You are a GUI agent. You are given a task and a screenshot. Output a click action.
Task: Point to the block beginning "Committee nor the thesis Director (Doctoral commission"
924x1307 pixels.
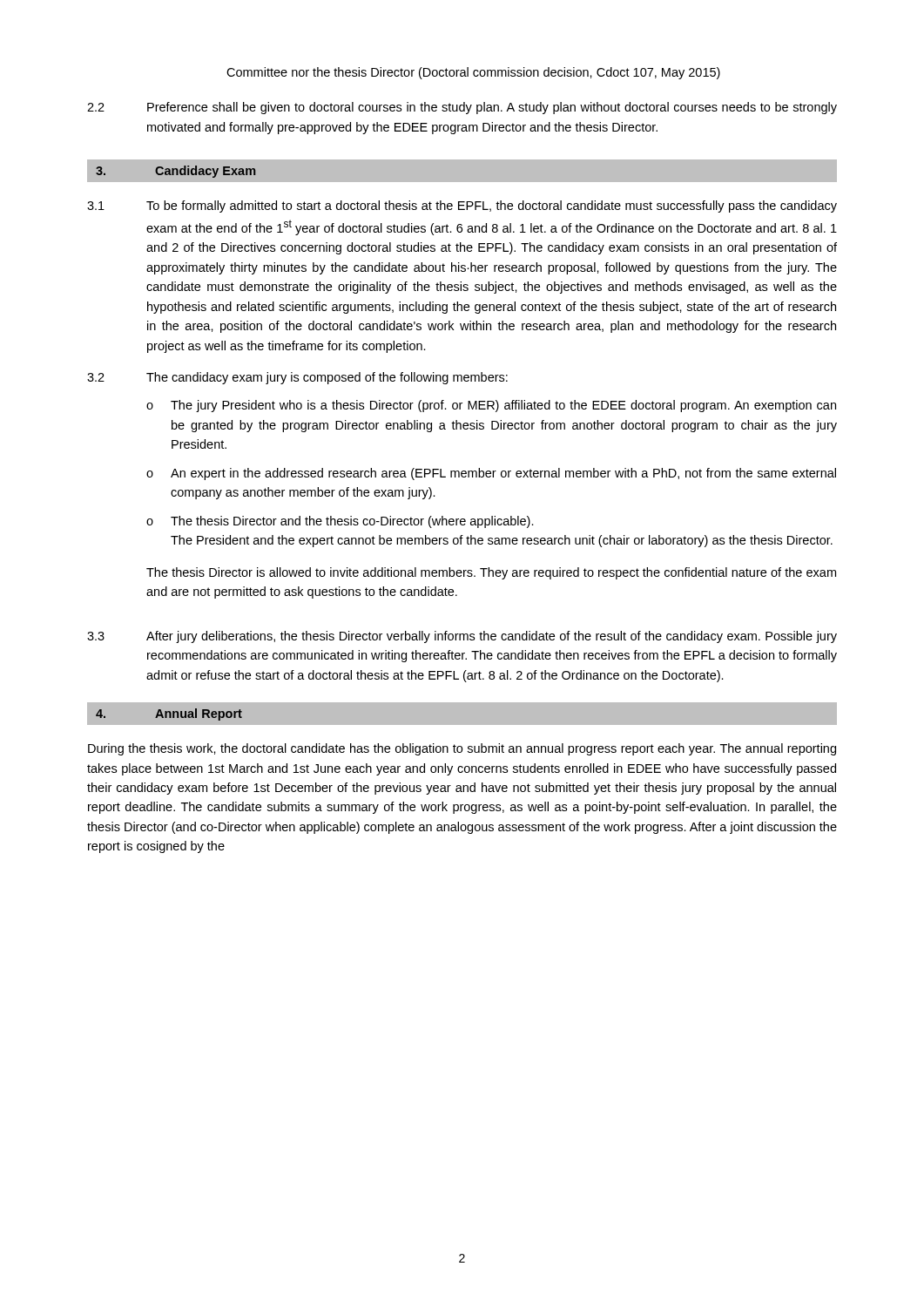[x=474, y=72]
